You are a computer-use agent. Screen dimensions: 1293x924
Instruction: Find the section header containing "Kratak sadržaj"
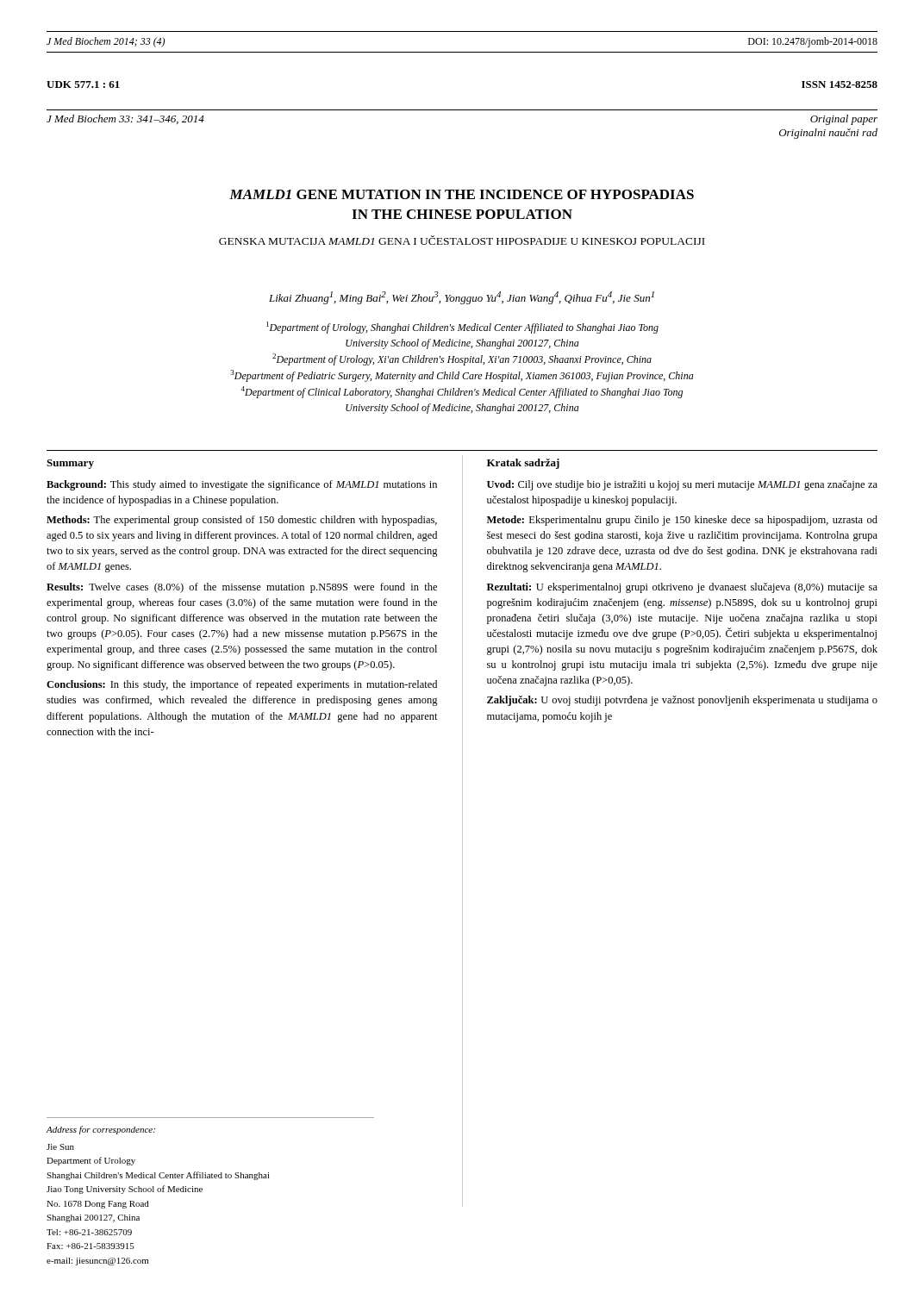(523, 463)
